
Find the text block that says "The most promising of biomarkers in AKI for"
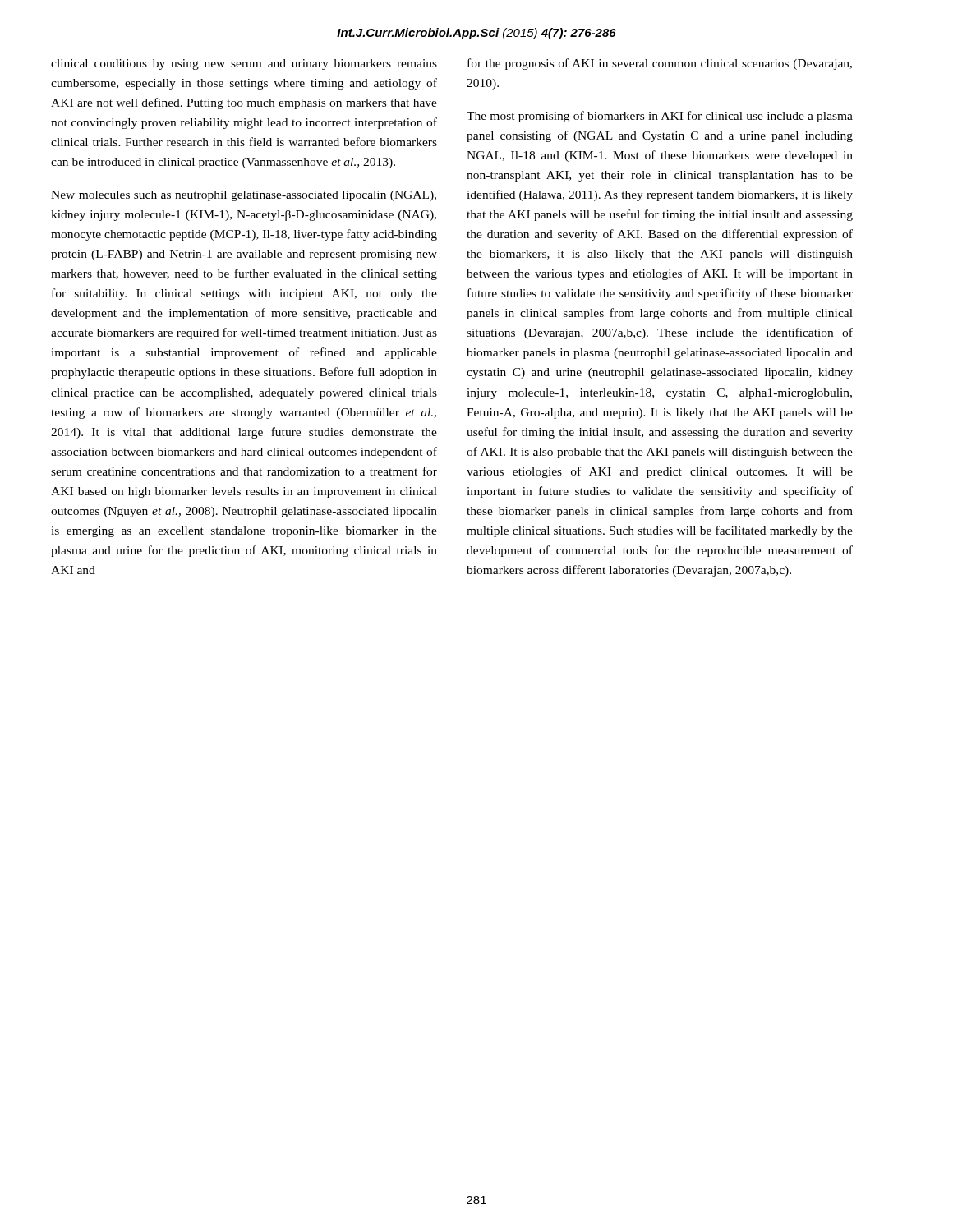[x=660, y=342]
